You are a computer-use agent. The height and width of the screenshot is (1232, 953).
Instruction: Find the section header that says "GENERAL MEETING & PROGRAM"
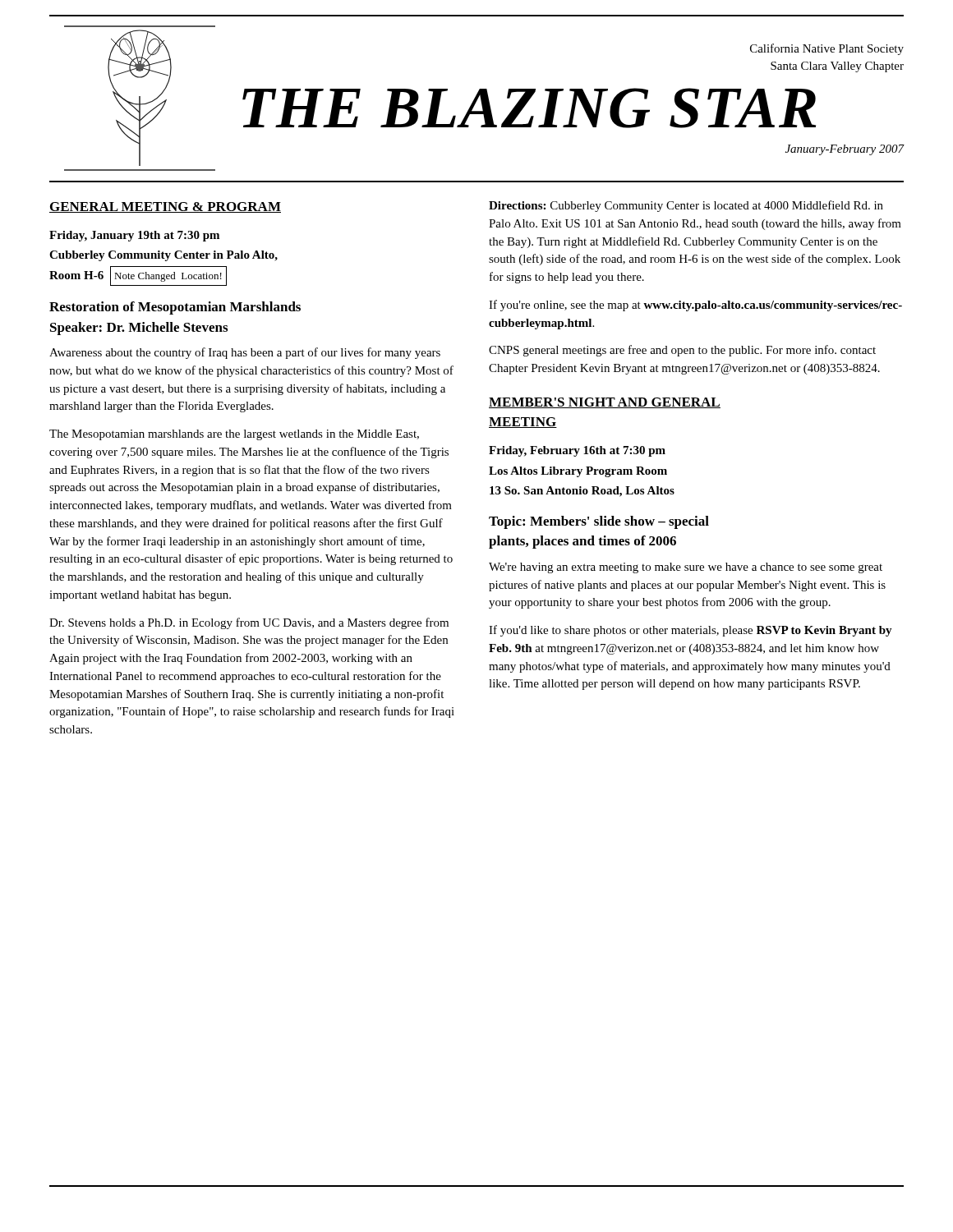(165, 207)
